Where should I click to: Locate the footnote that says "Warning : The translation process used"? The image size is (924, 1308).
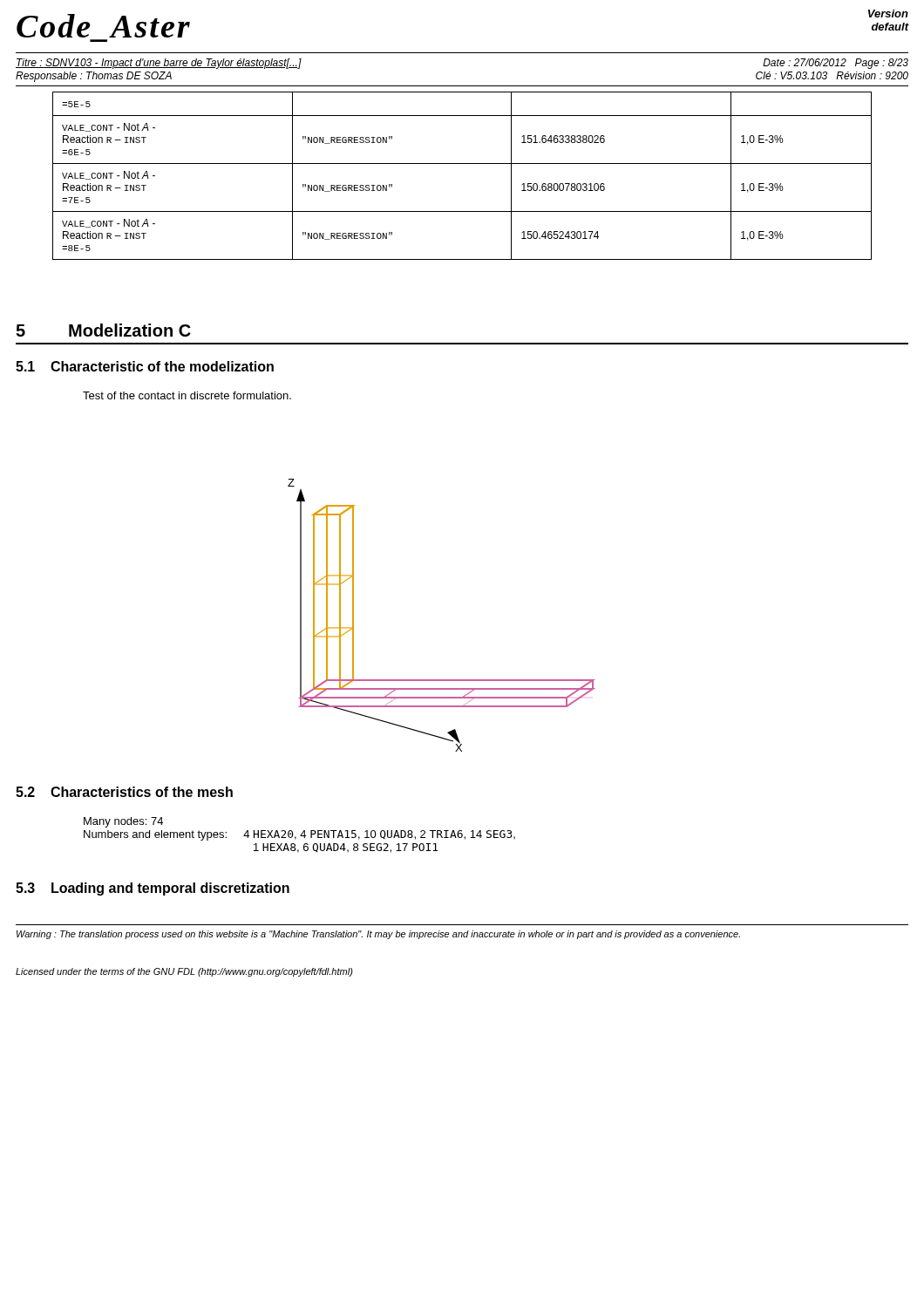378,934
